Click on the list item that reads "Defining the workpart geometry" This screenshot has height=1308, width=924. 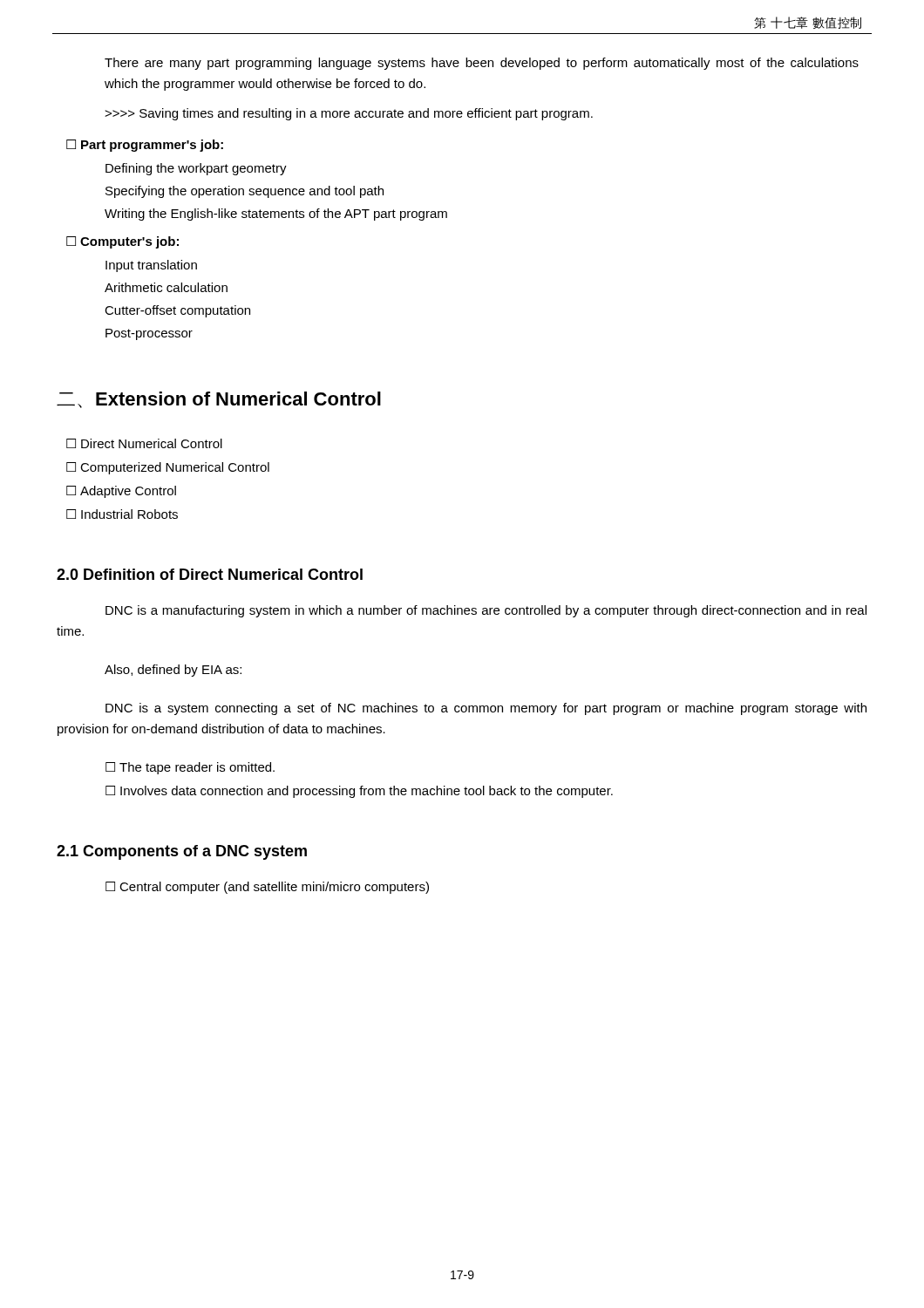pyautogui.click(x=195, y=168)
